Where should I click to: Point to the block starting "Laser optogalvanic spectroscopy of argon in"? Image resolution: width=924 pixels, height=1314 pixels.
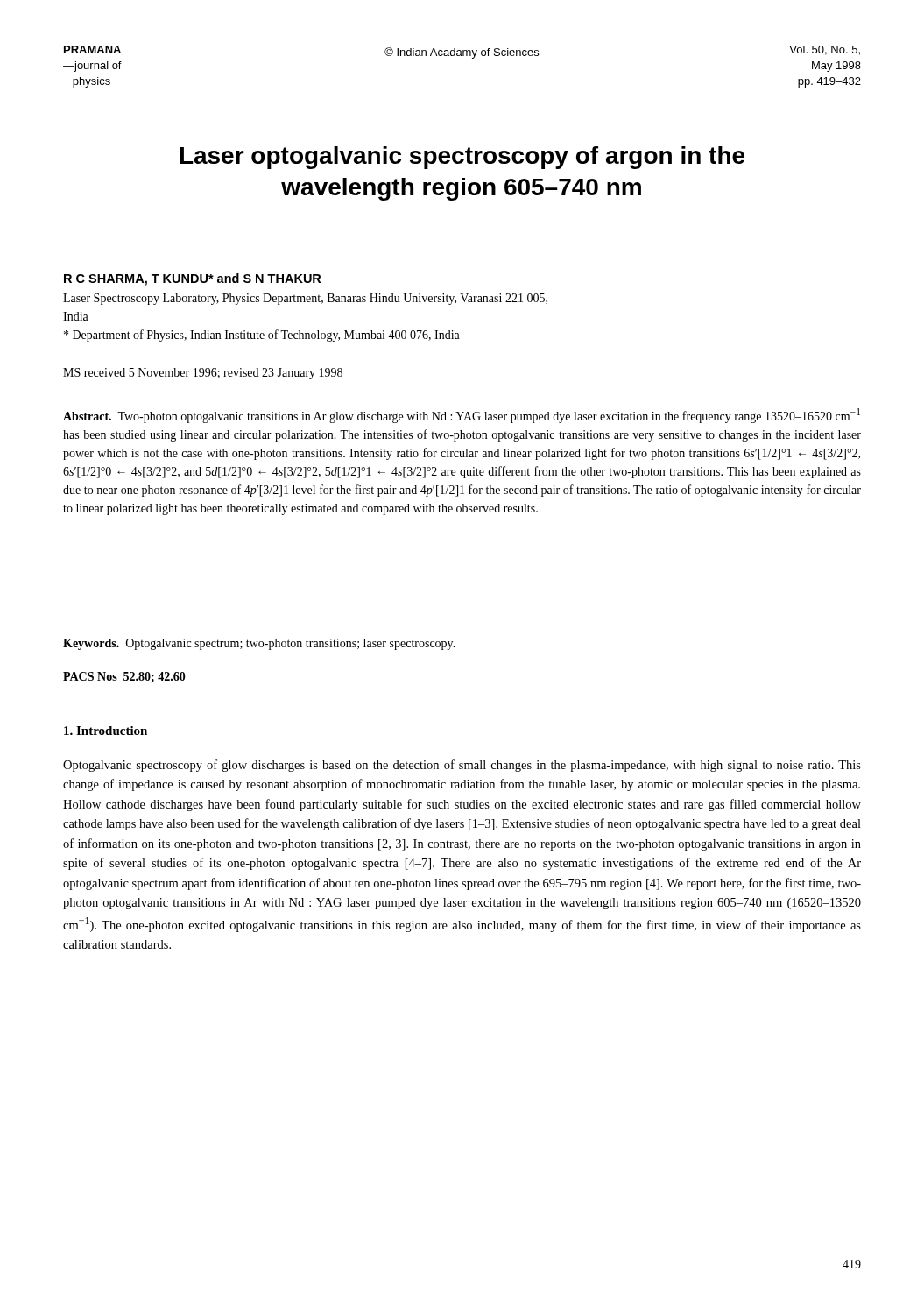pos(462,172)
